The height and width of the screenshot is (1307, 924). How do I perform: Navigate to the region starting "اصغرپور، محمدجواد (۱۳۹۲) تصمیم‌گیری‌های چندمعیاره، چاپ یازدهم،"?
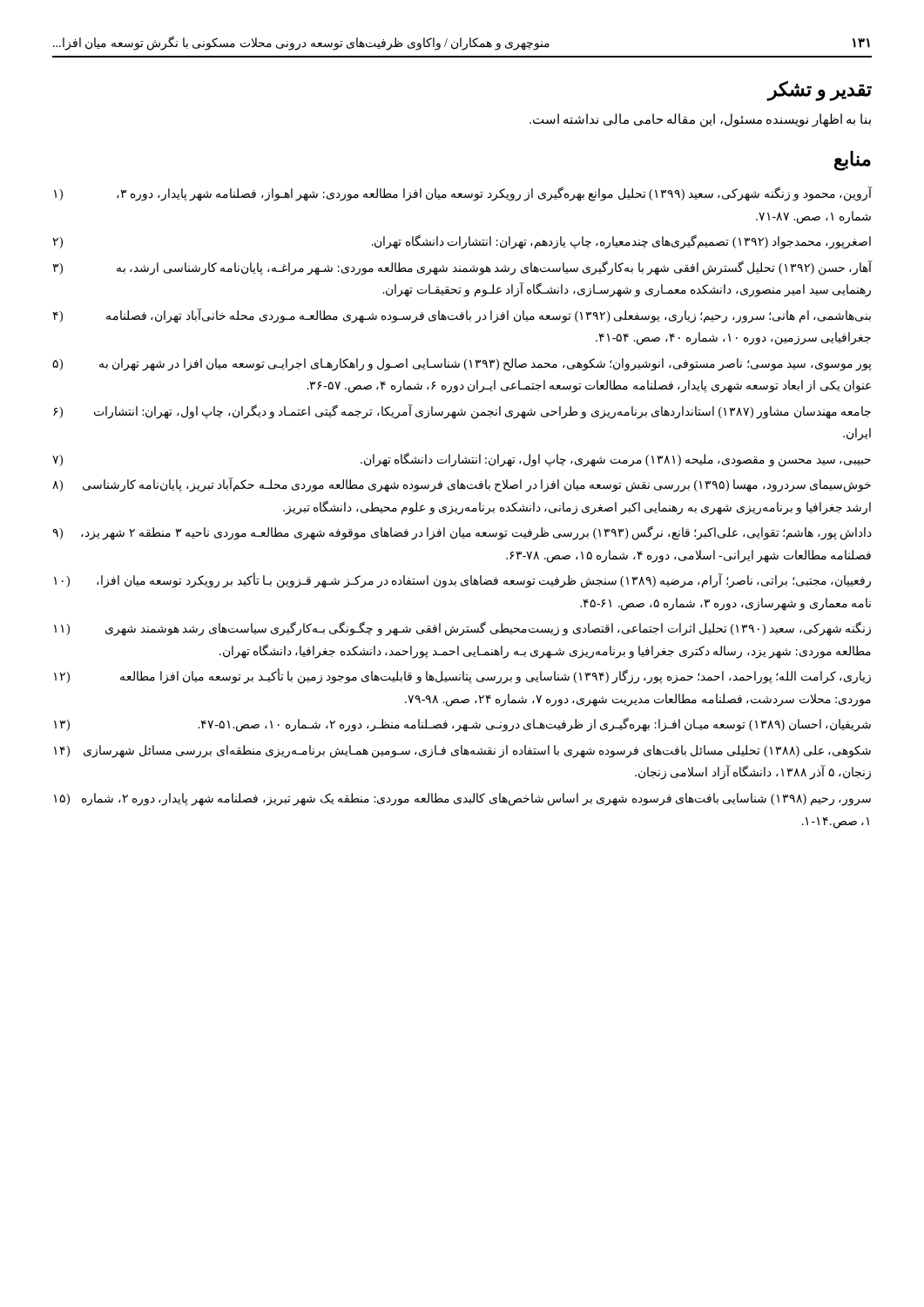[462, 242]
